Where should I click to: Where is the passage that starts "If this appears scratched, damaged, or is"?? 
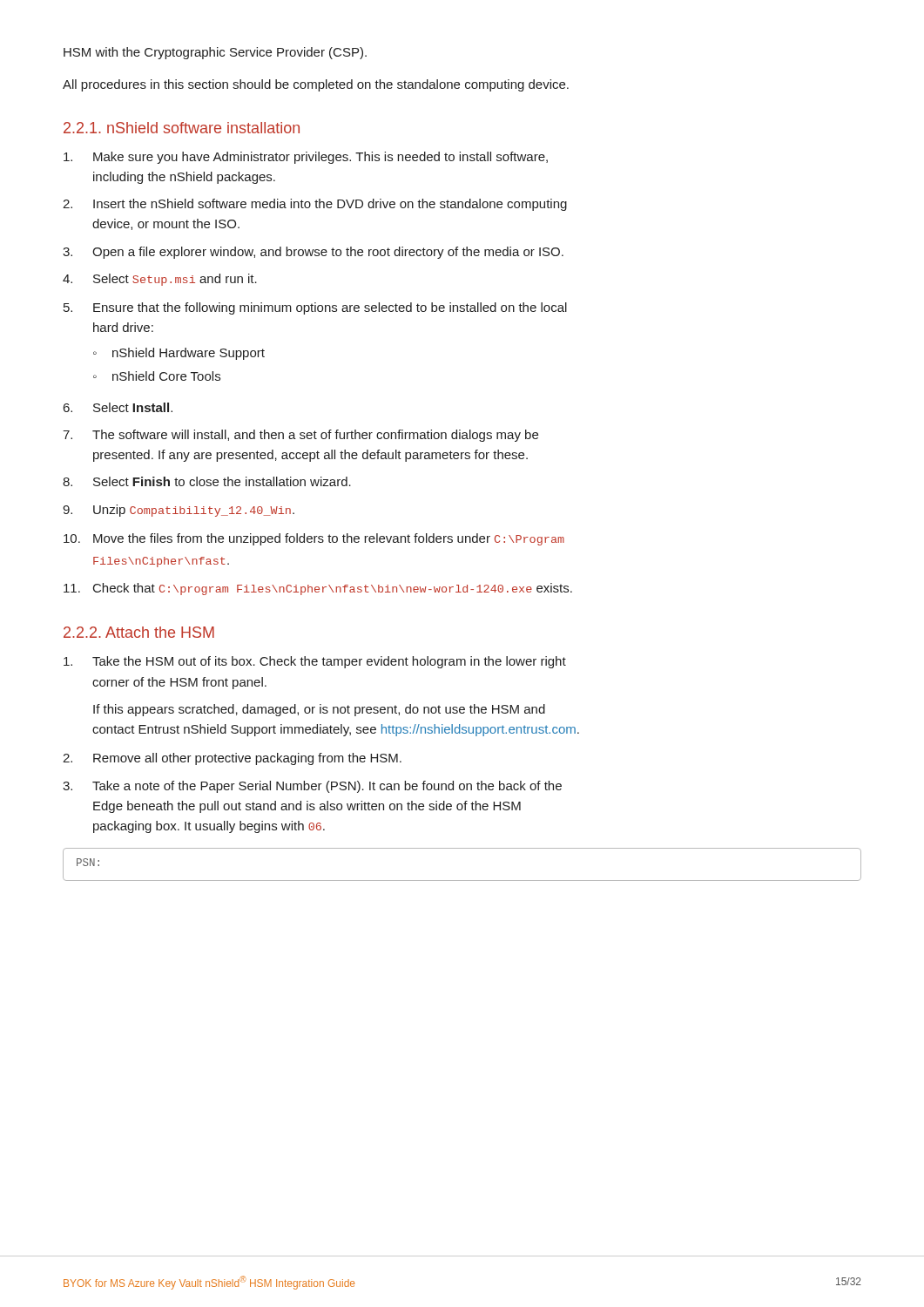[336, 719]
